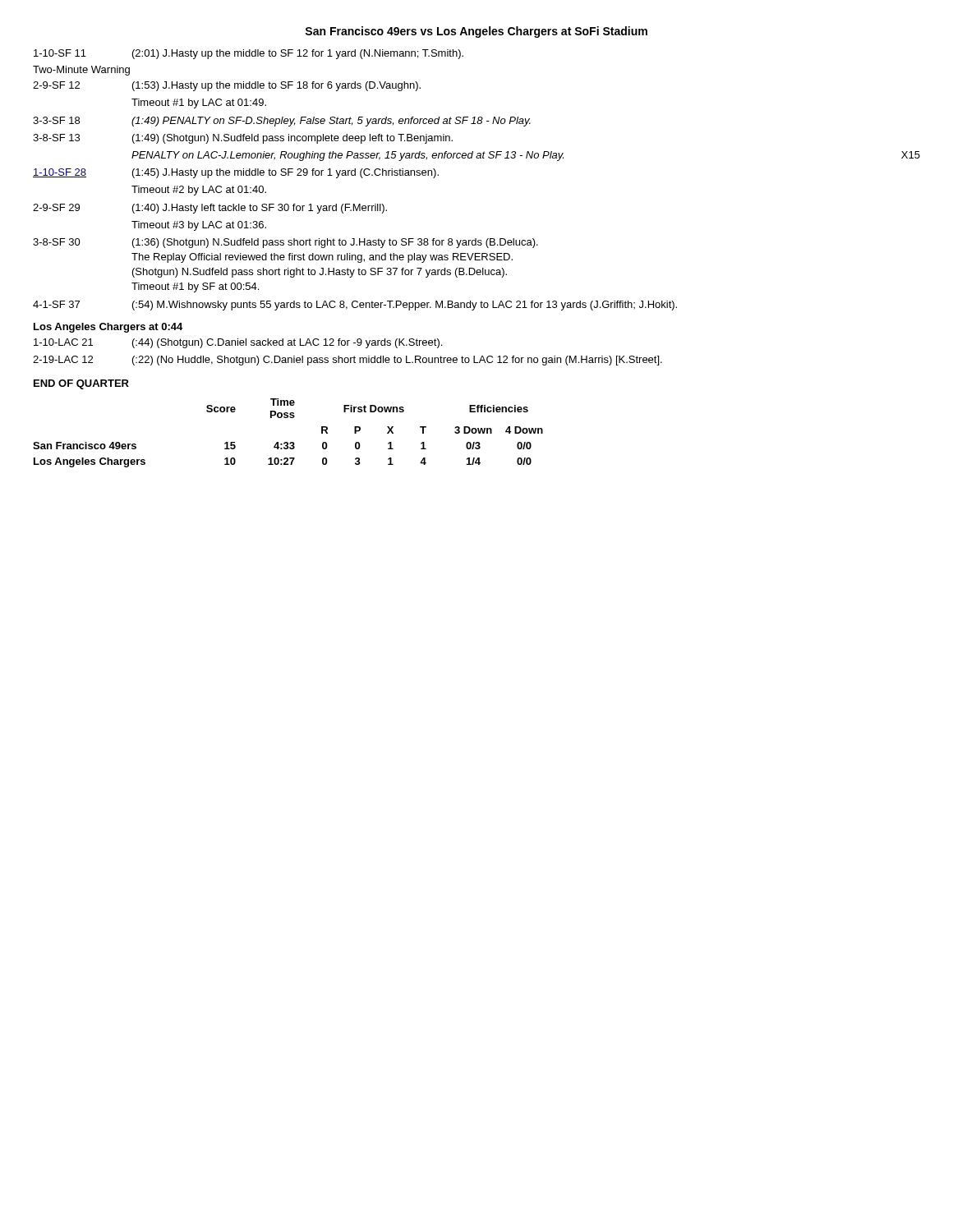953x1232 pixels.
Task: Point to the block beginning "3-8-SF 30 (1:36) (Shotgun) N.Sudfeld pass short"
Action: [x=476, y=265]
